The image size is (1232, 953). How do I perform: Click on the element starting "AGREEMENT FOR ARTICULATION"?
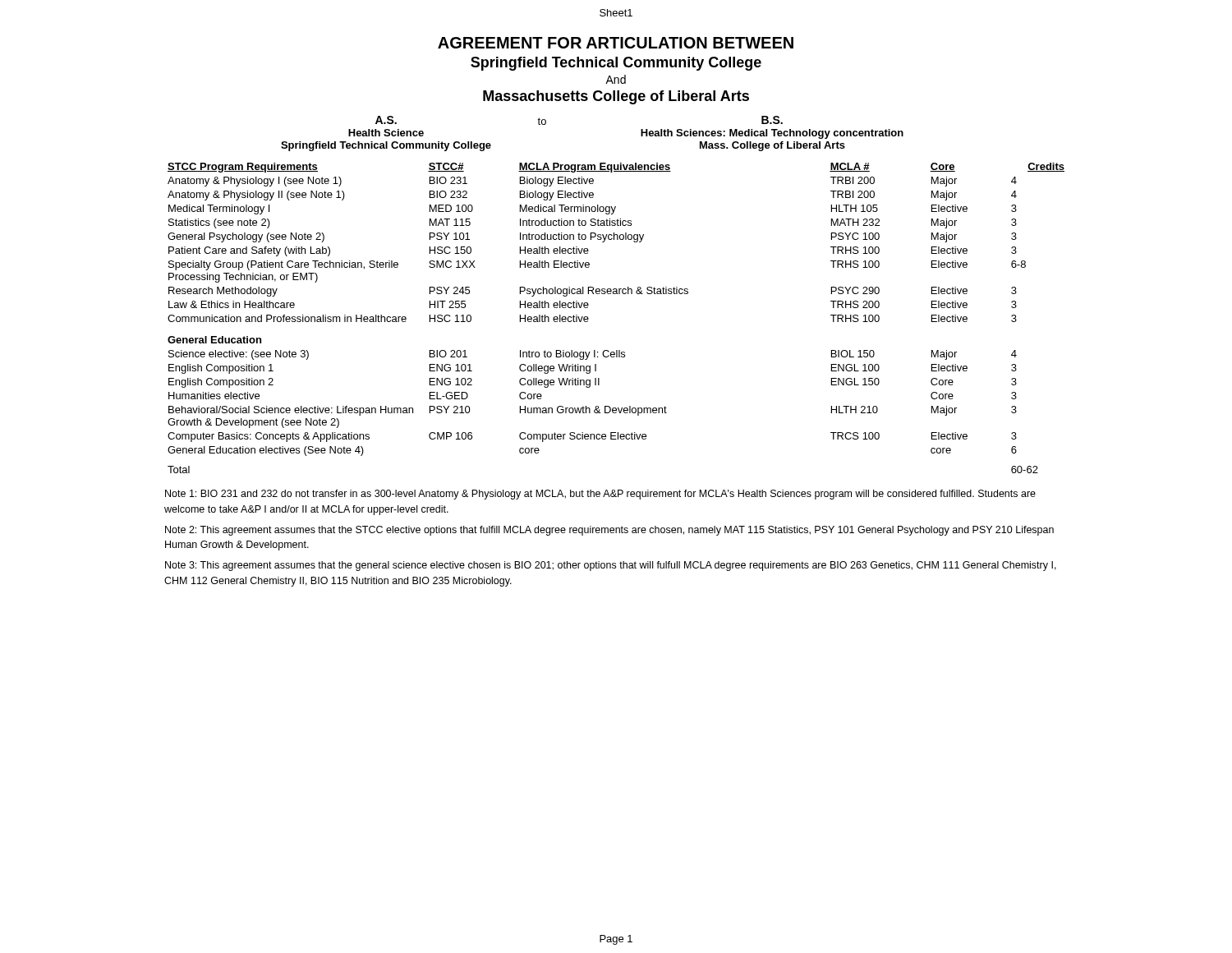point(616,43)
